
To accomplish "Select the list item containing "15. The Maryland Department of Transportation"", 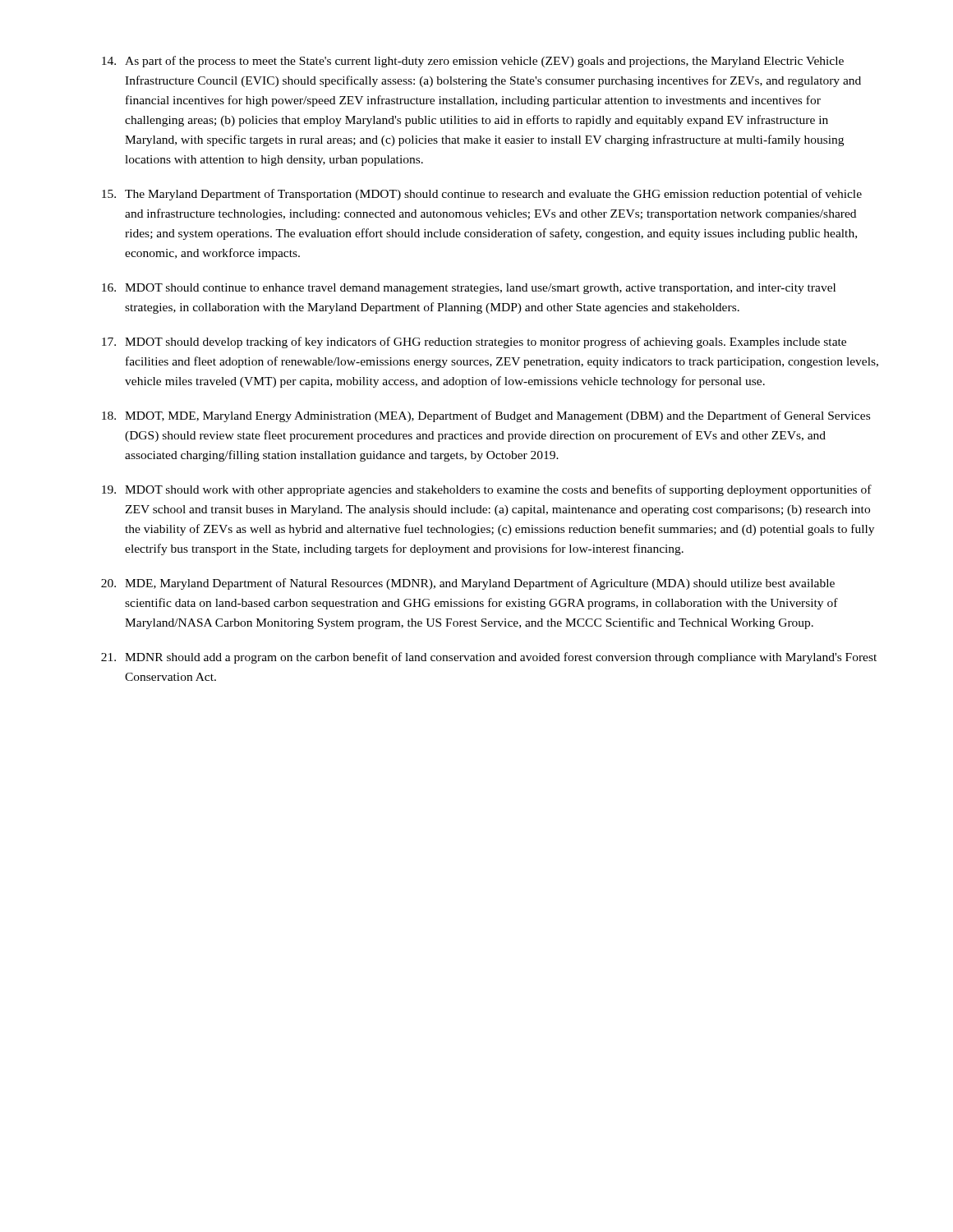I will click(476, 223).
